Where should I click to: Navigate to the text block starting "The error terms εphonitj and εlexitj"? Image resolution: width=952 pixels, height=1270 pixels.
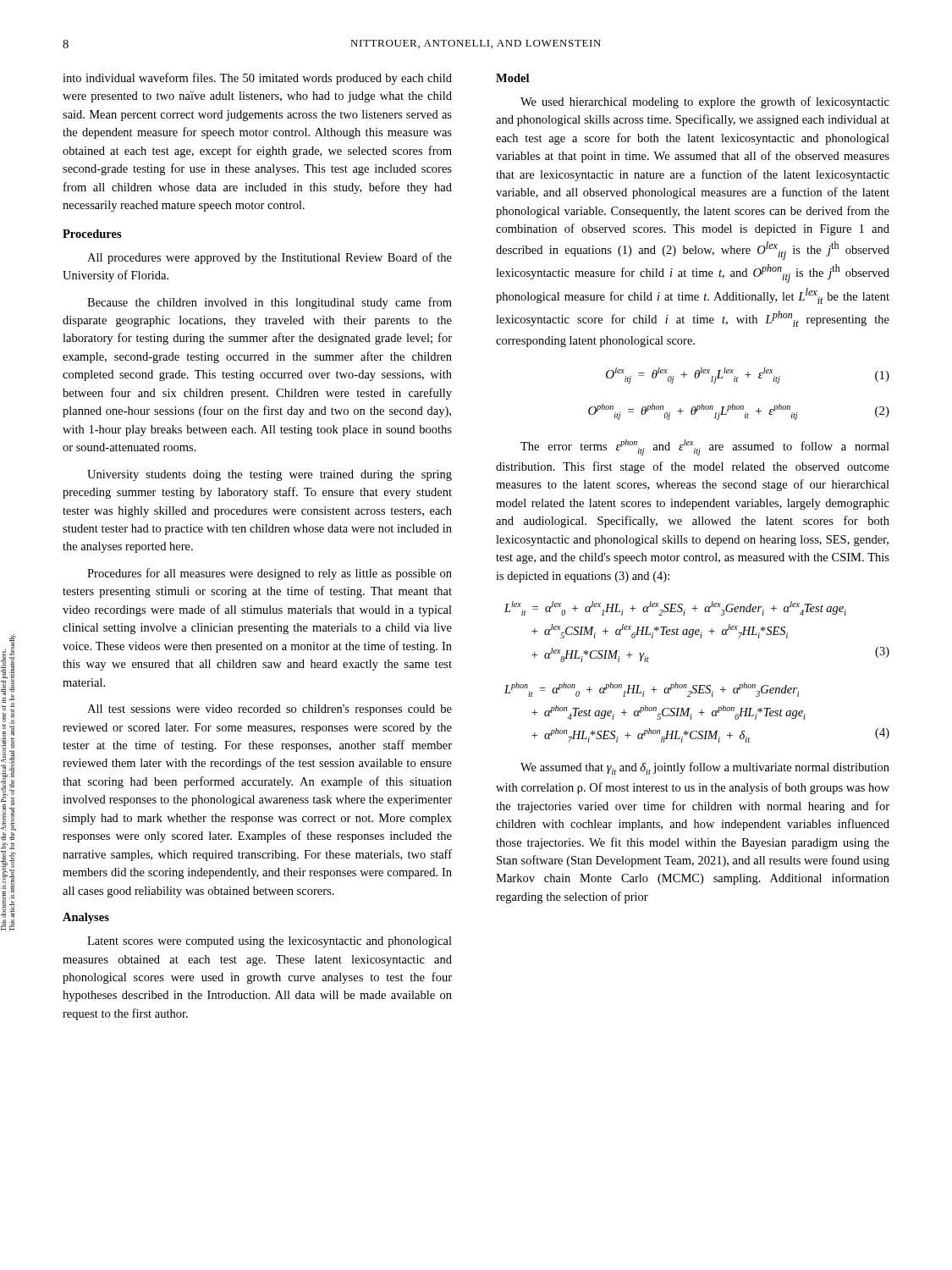click(x=693, y=510)
